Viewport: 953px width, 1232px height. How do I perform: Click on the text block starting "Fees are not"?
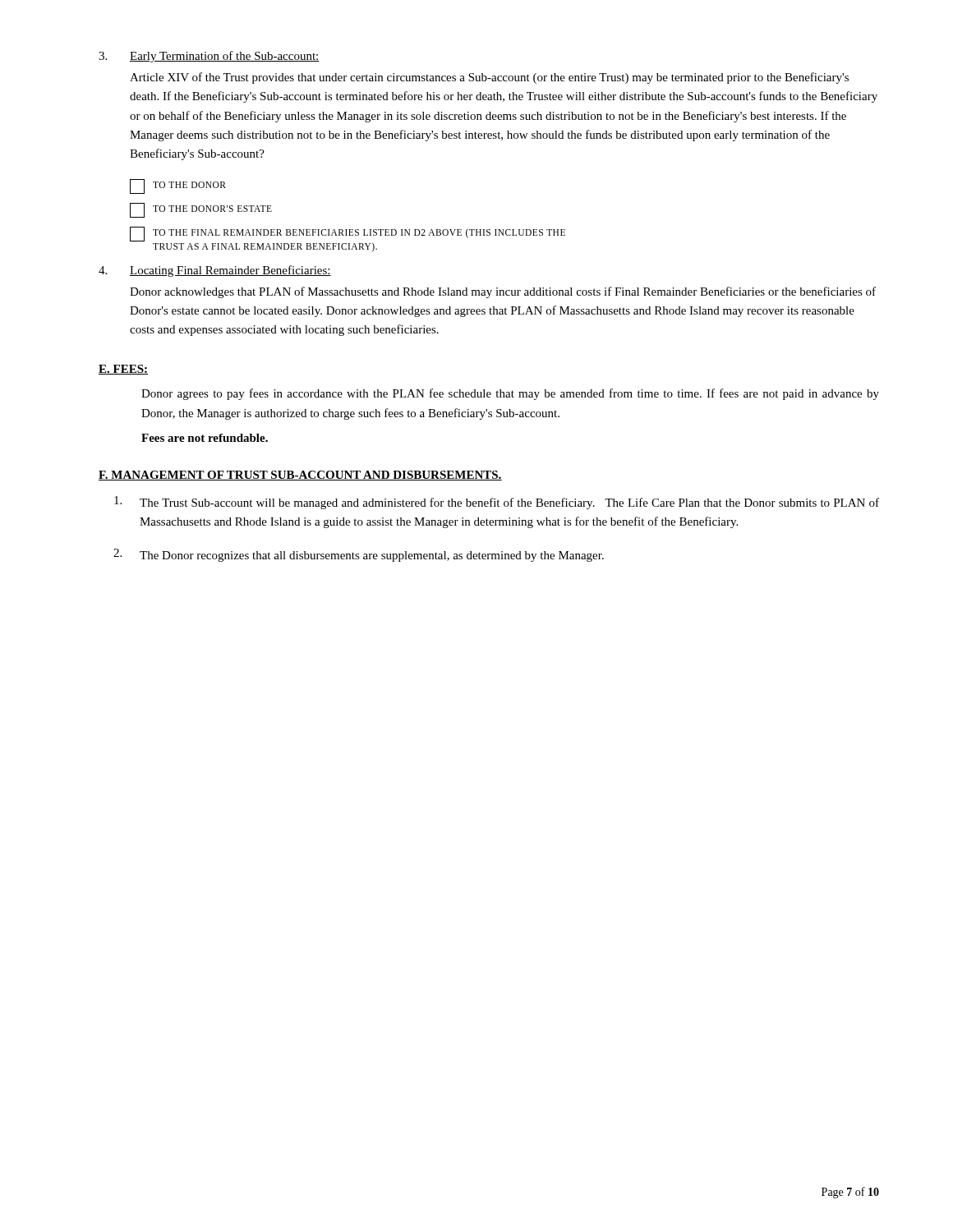coord(205,438)
